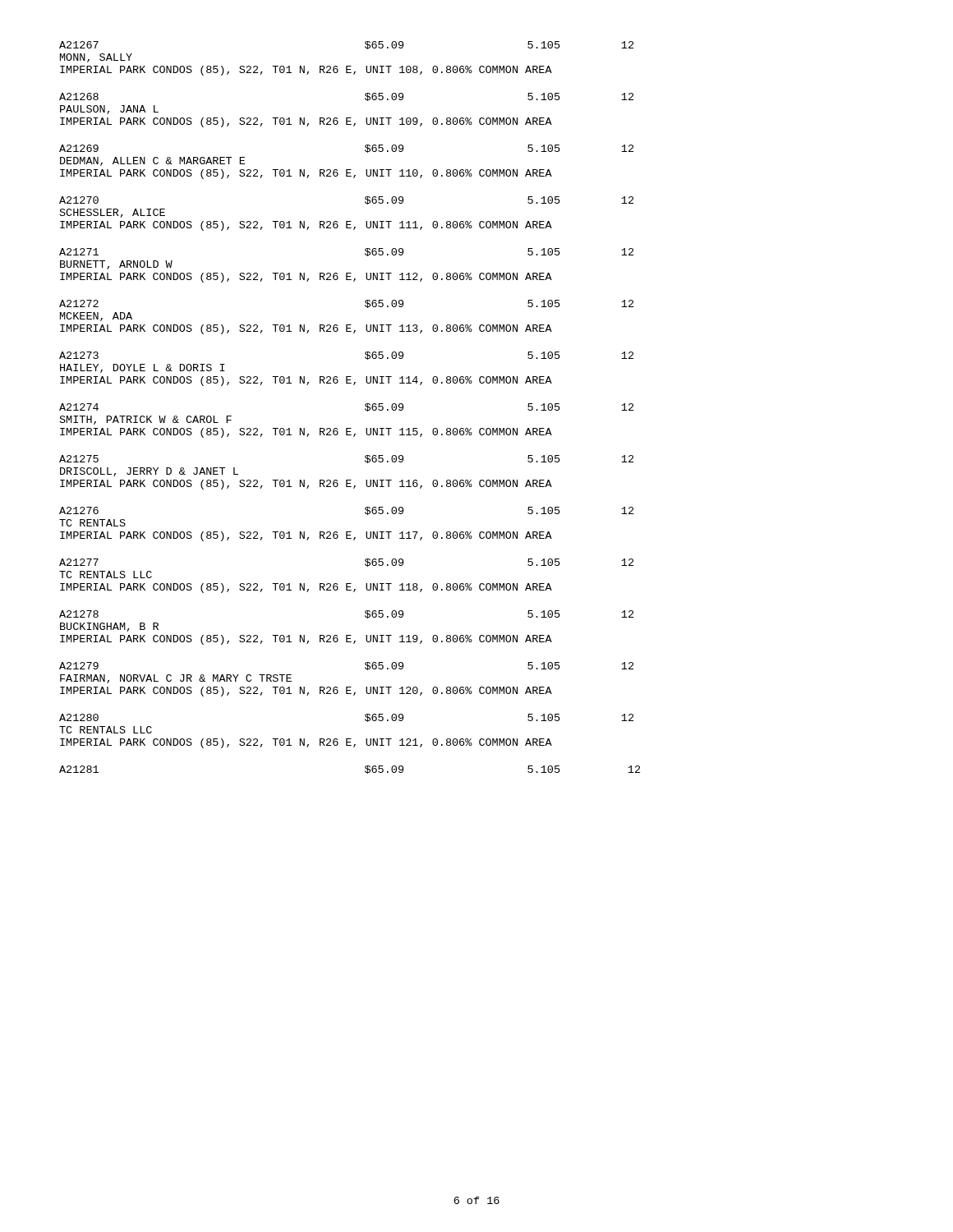Click on the block starting "A21273 $65.09 5.105 12"

pos(476,368)
